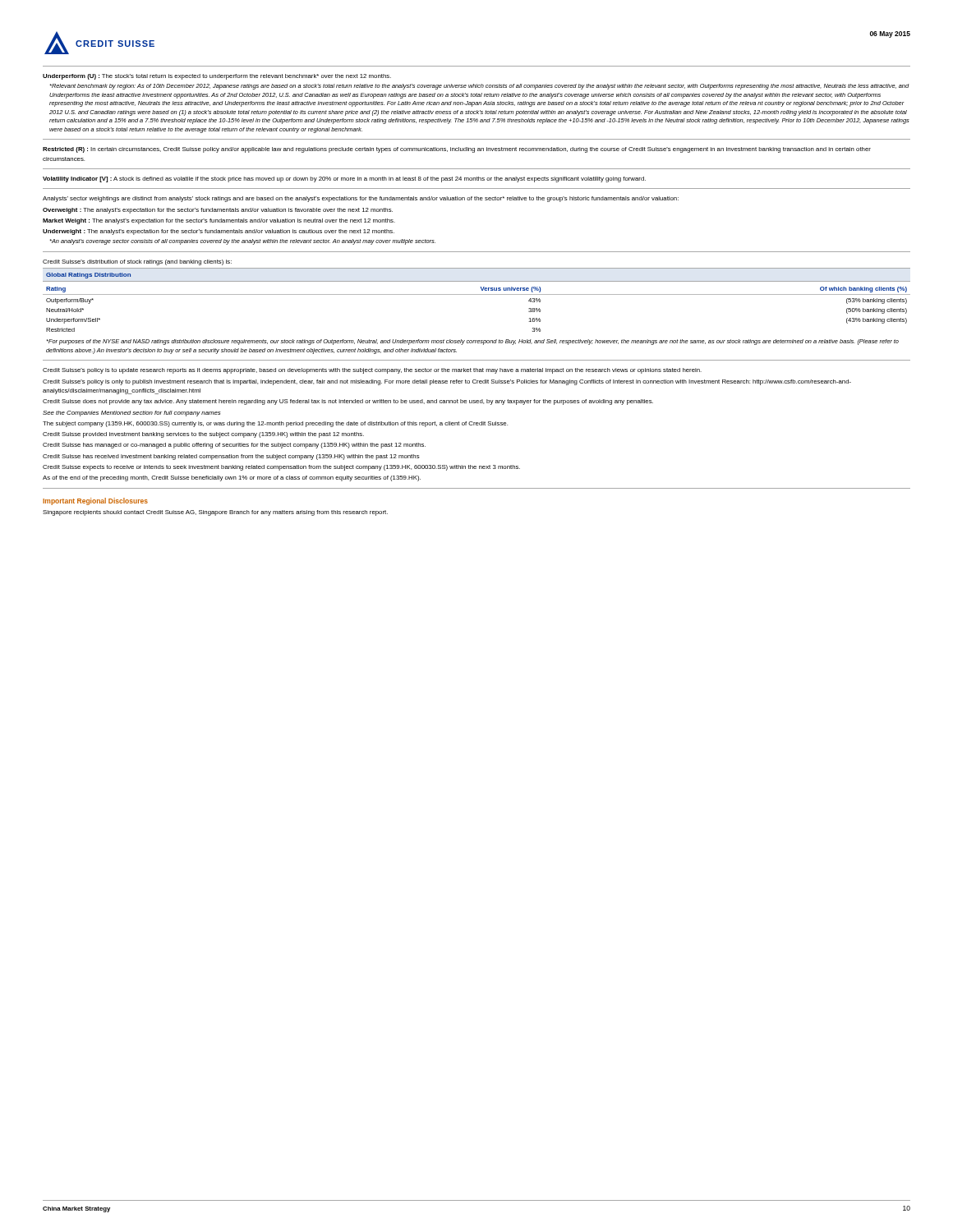Screen dimensions: 1232x953
Task: Find the table that mentions "(50% banking clients)"
Action: pyautogui.click(x=476, y=312)
